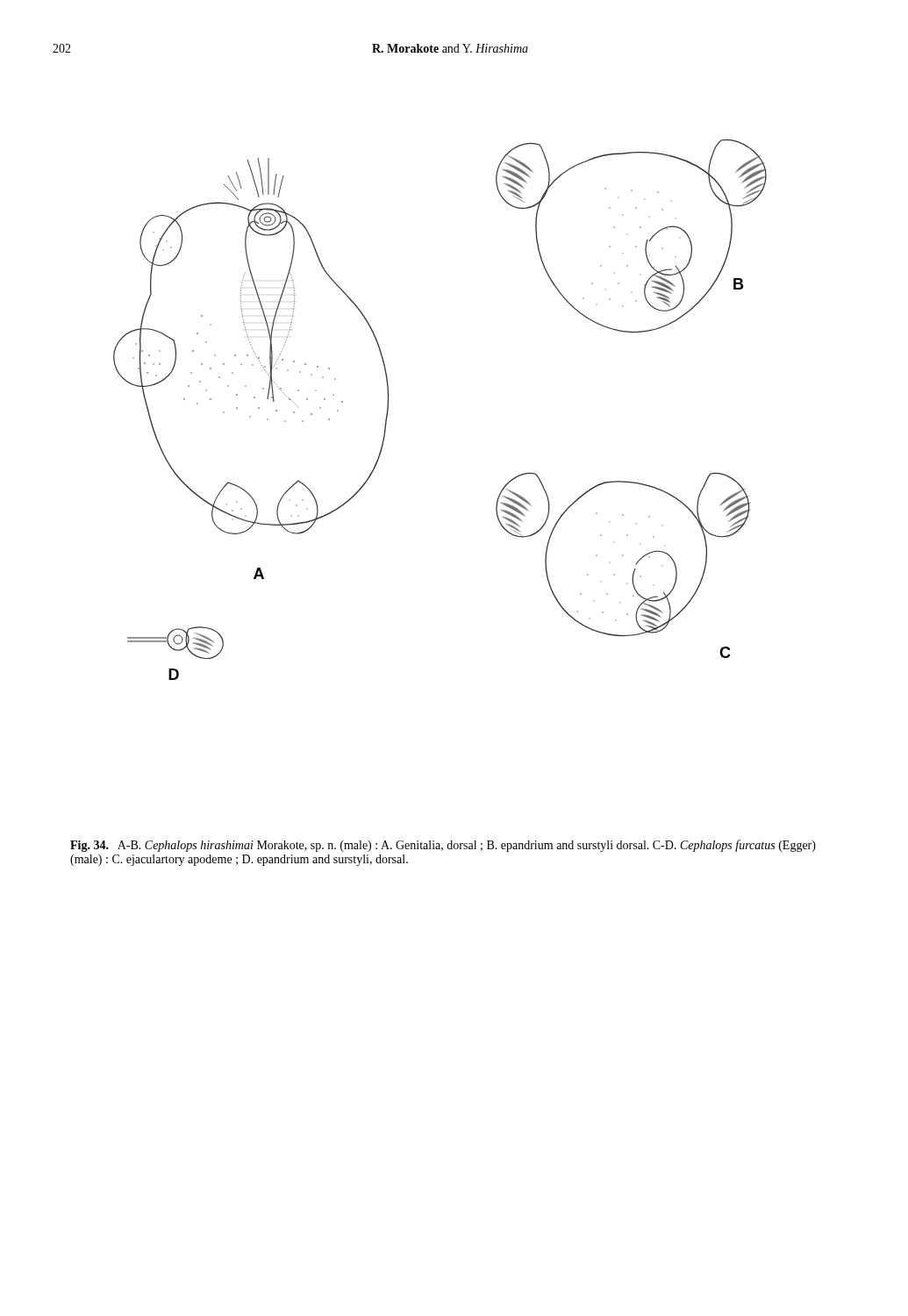
Task: Select the element starting "Fig. 34. A-B. Cephalops hirashimai Morakote, sp. n."
Action: point(454,853)
